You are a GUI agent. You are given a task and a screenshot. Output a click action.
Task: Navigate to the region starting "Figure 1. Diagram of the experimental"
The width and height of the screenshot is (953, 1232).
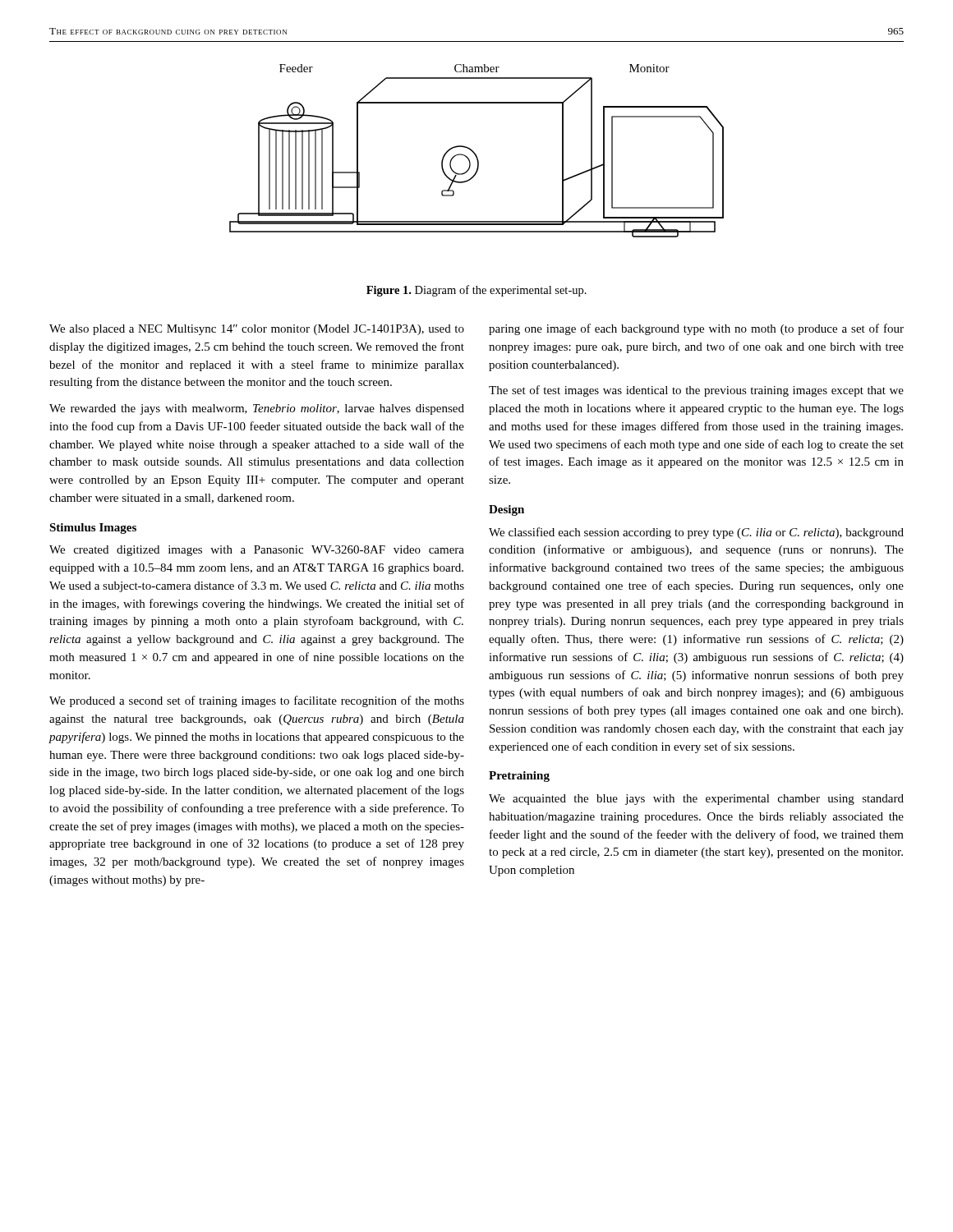476,290
